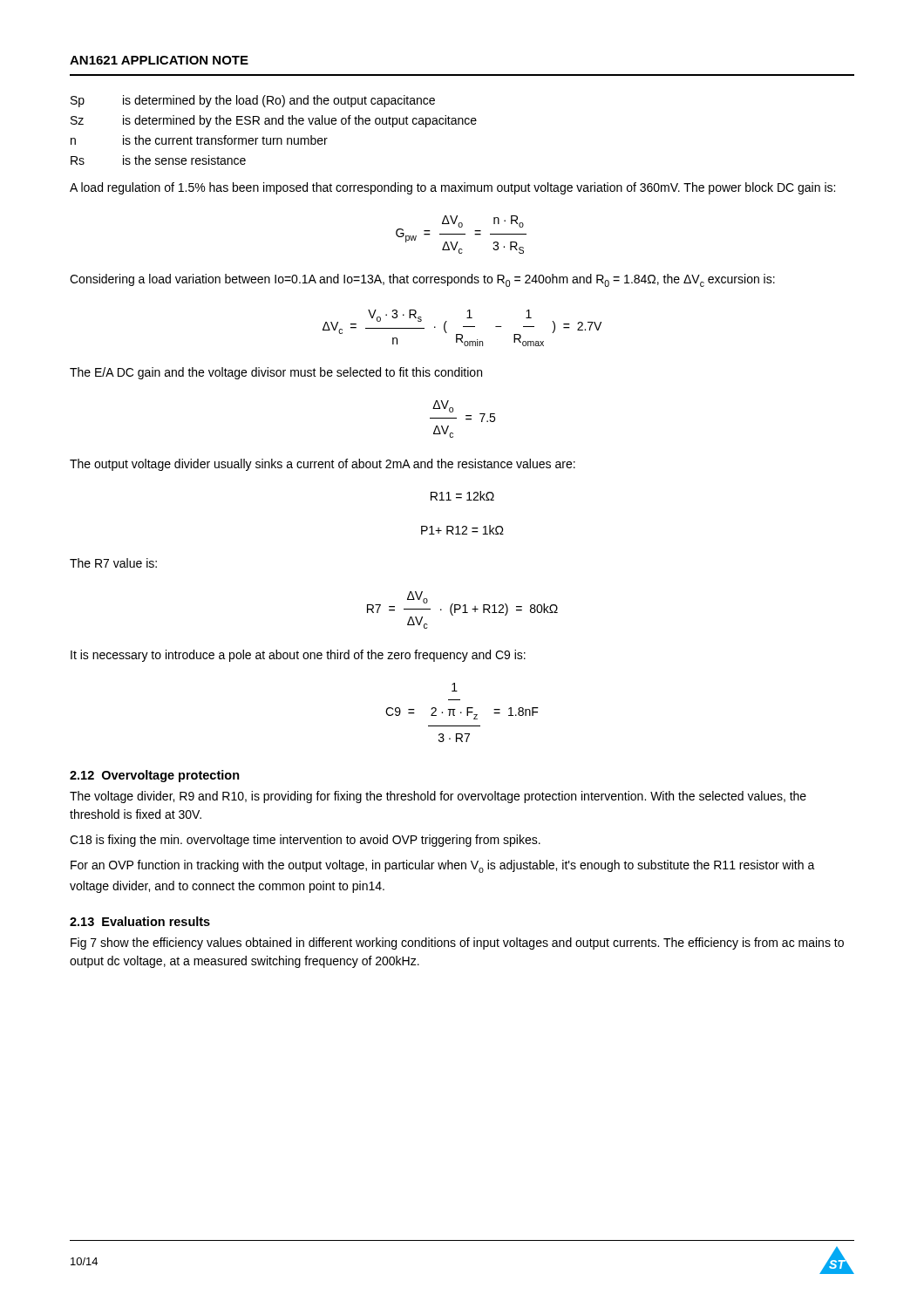924x1308 pixels.
Task: Where is the passage that starts "Fig 7 show the efficiency values"?
Action: [457, 951]
